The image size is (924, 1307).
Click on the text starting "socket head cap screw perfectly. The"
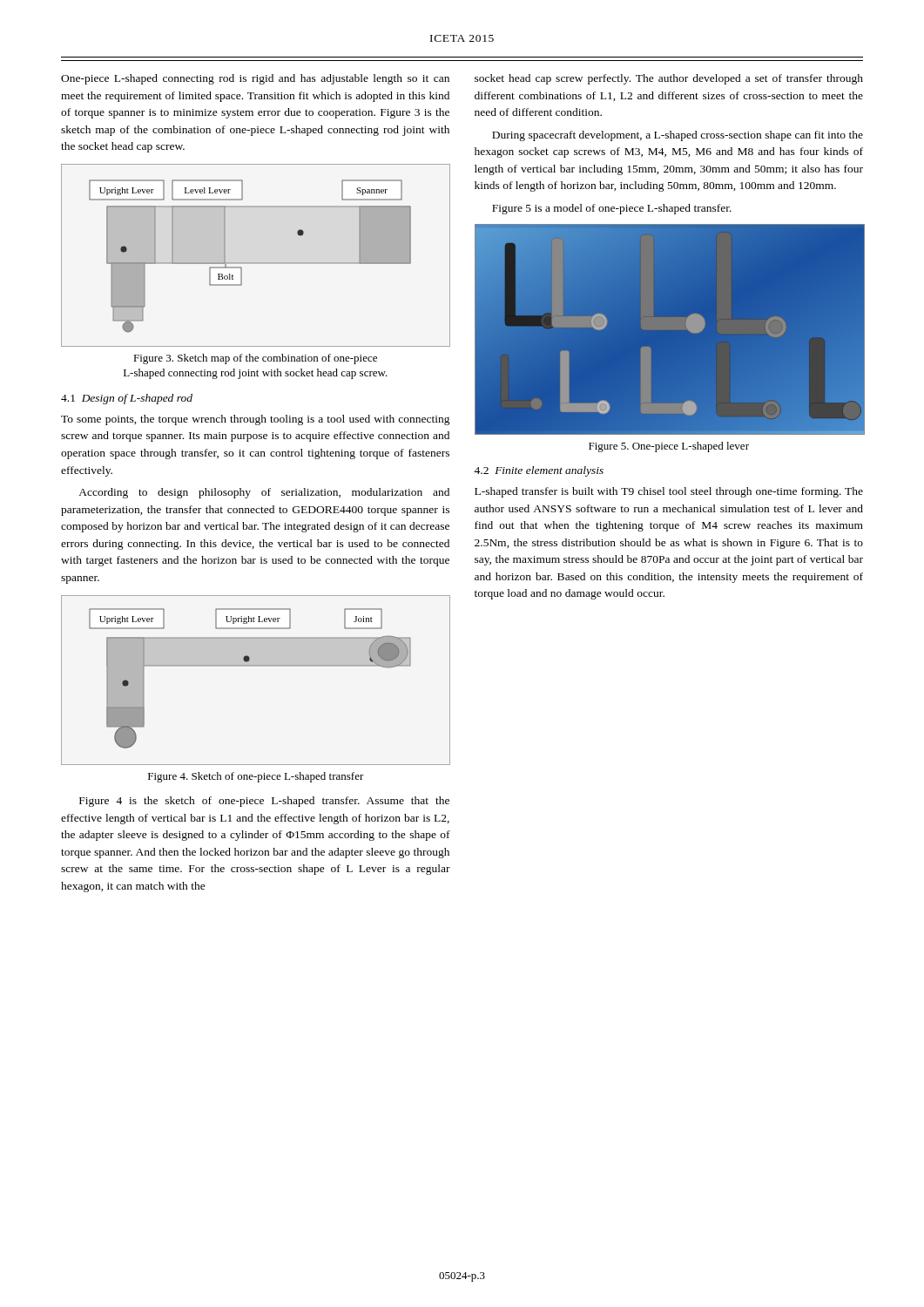669,143
